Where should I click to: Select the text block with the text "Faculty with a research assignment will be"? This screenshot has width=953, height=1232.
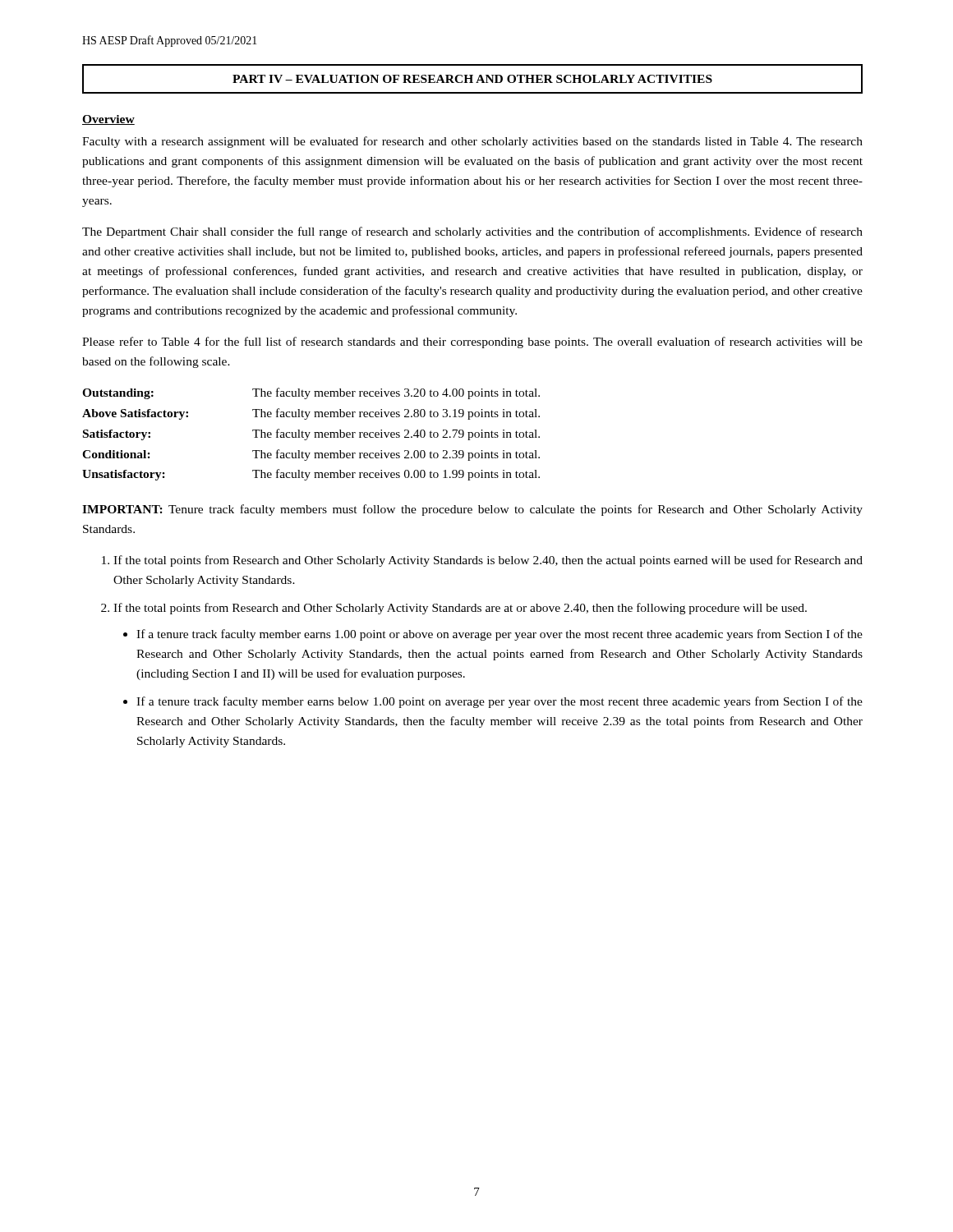click(472, 170)
